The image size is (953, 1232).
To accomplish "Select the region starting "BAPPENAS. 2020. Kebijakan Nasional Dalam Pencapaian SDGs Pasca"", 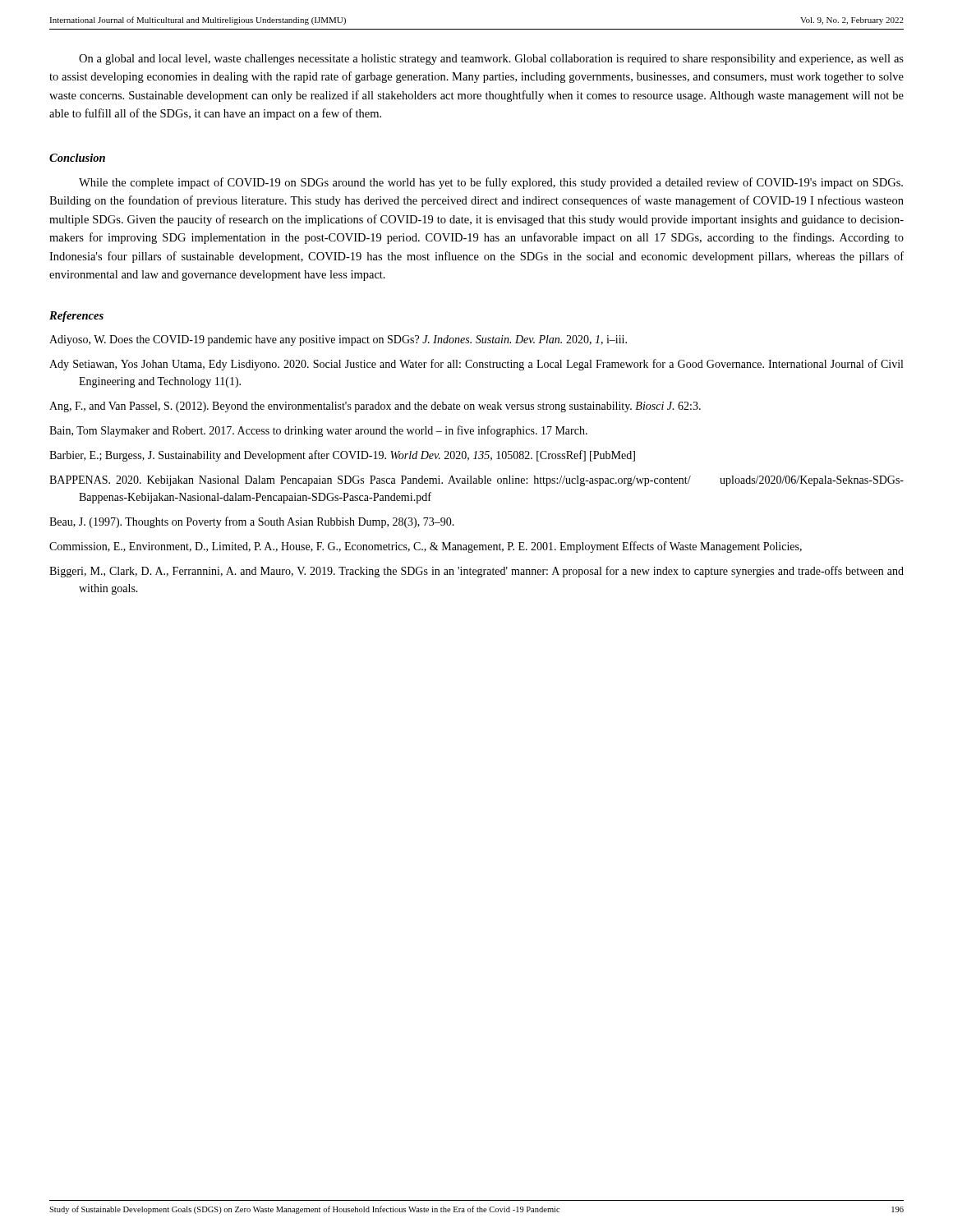I will (x=476, y=488).
